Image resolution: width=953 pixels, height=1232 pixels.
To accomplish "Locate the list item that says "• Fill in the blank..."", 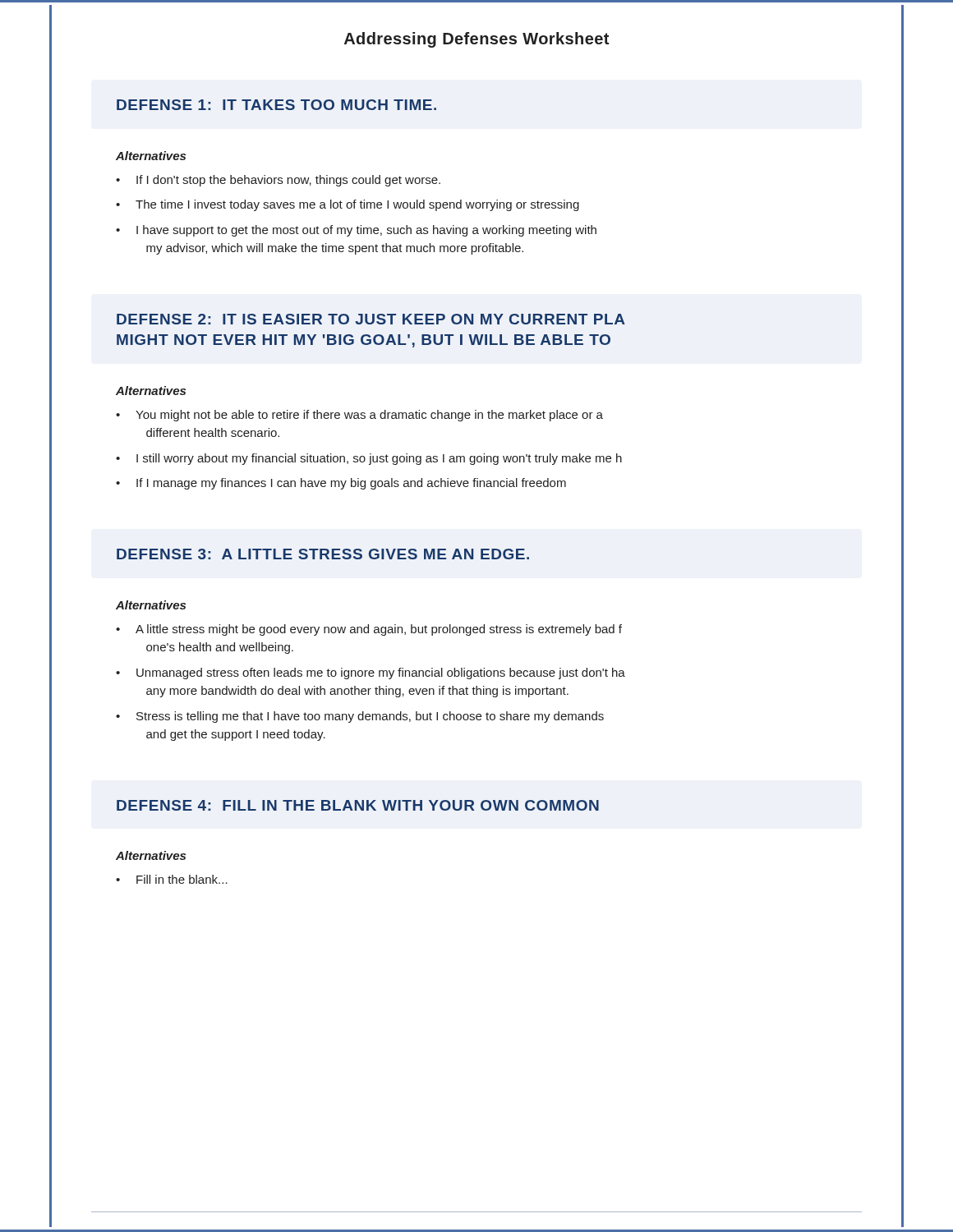I will 172,880.
